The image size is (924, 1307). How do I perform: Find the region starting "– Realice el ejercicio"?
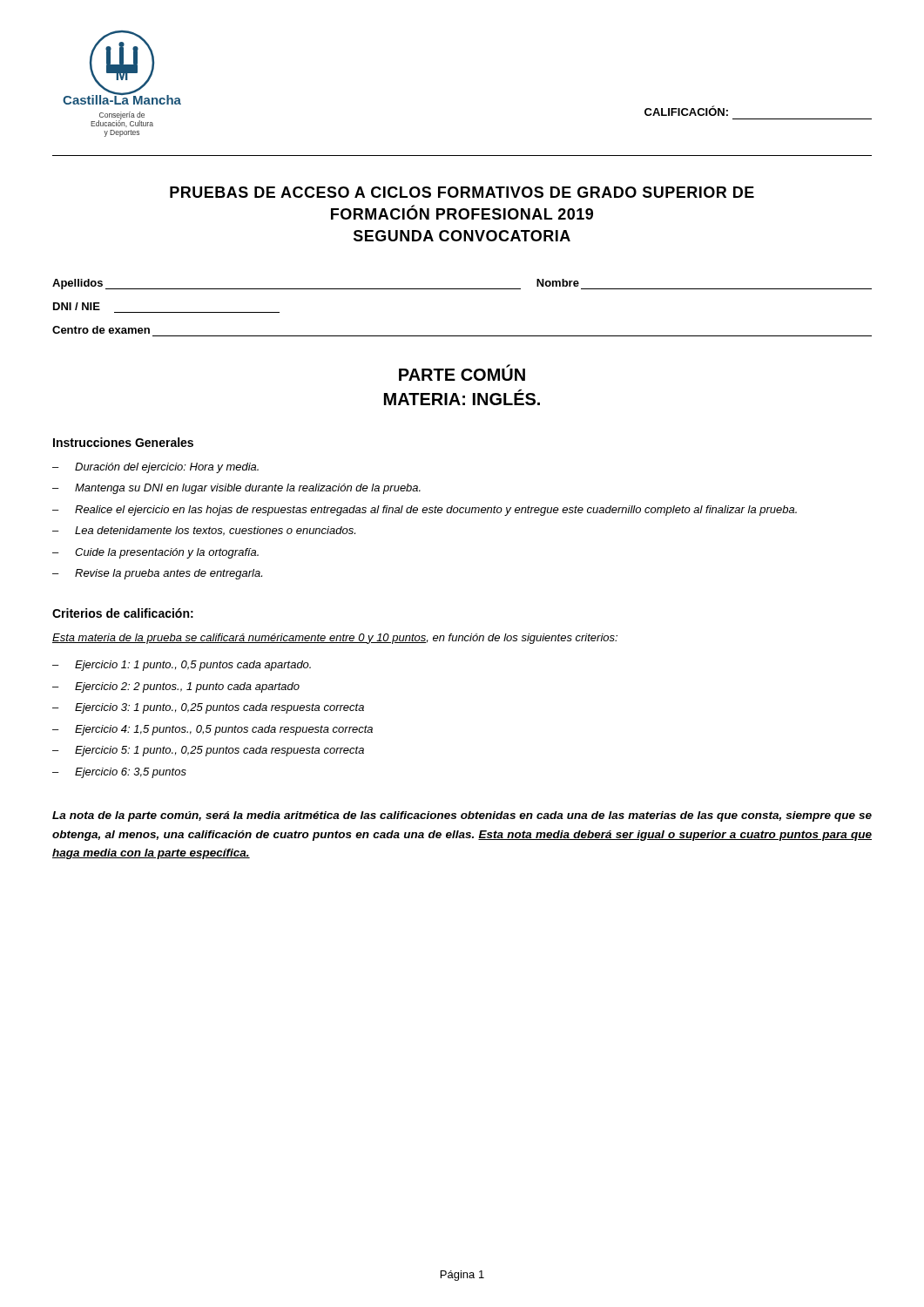tap(425, 509)
